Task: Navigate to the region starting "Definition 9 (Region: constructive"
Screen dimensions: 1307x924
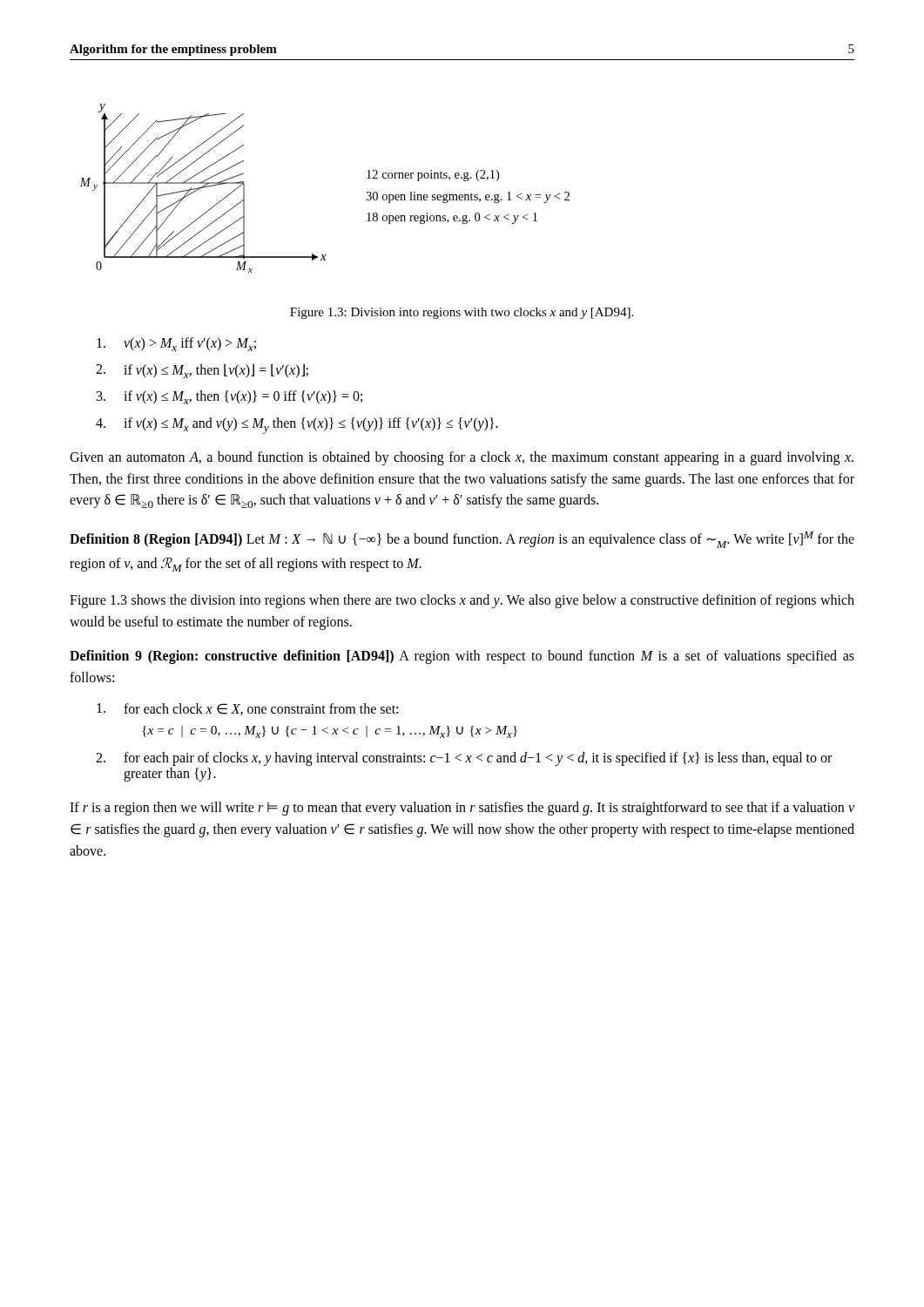Action: (462, 666)
